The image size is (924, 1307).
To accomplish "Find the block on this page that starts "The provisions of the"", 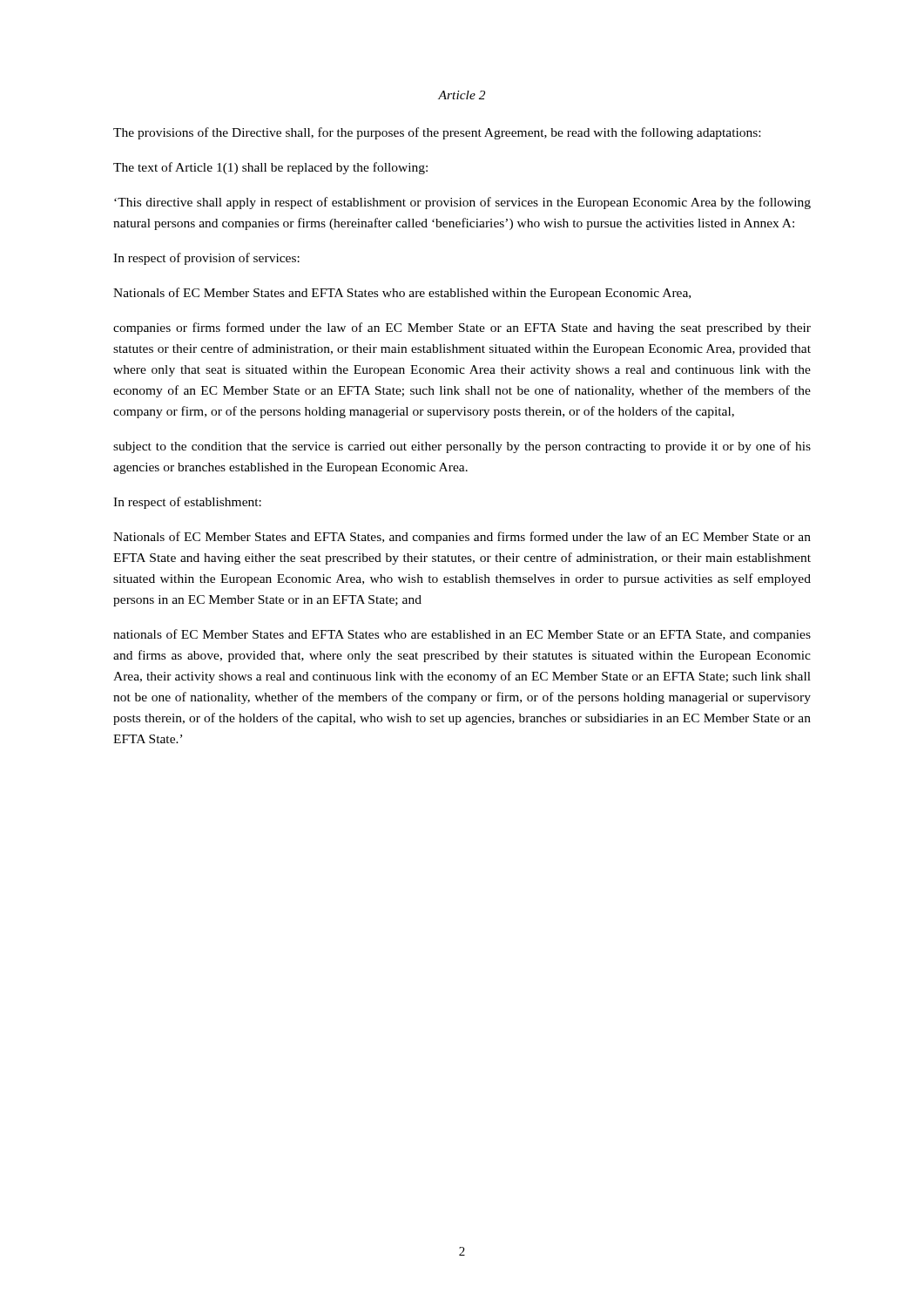I will [437, 132].
